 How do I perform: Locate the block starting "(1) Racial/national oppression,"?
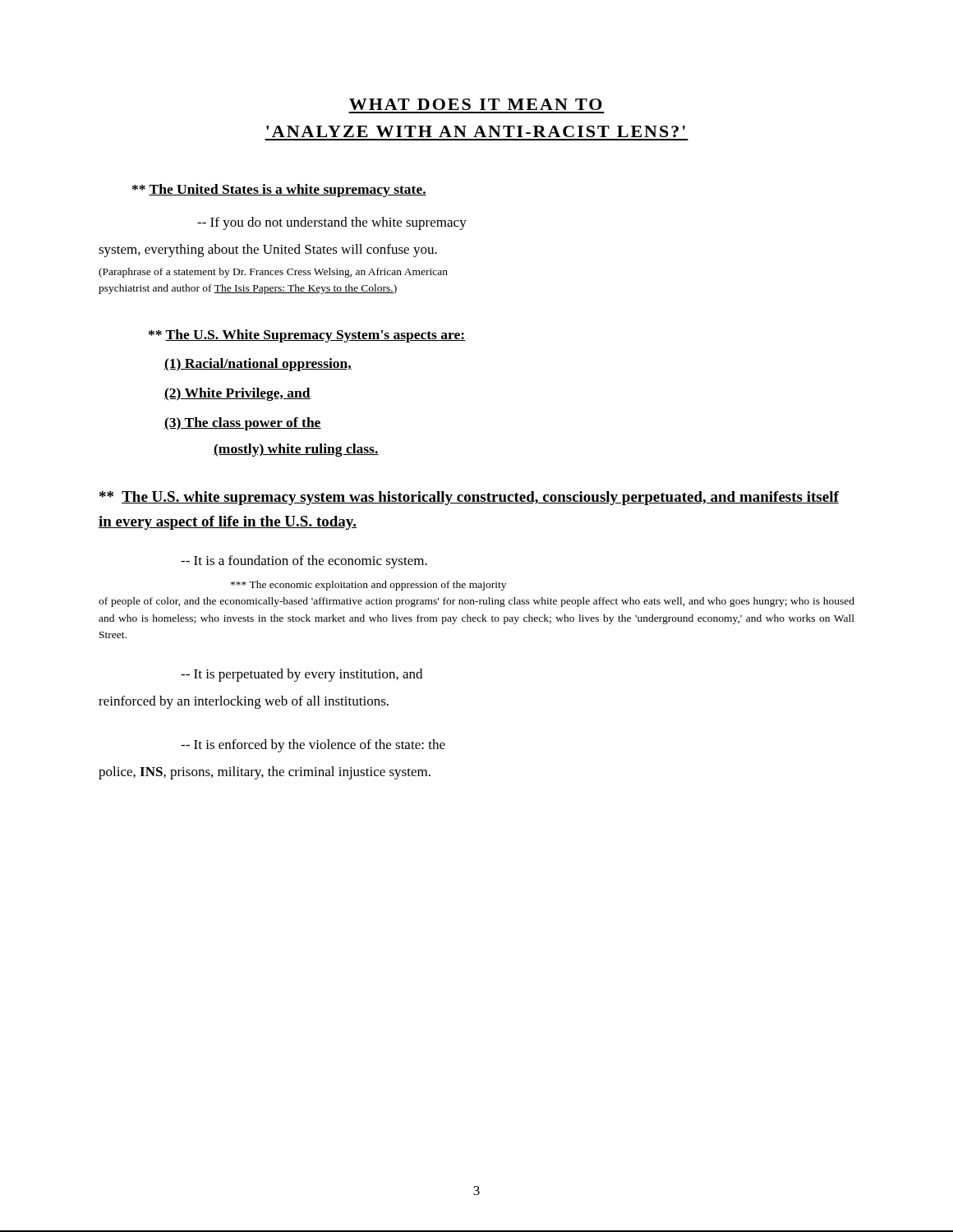258,365
